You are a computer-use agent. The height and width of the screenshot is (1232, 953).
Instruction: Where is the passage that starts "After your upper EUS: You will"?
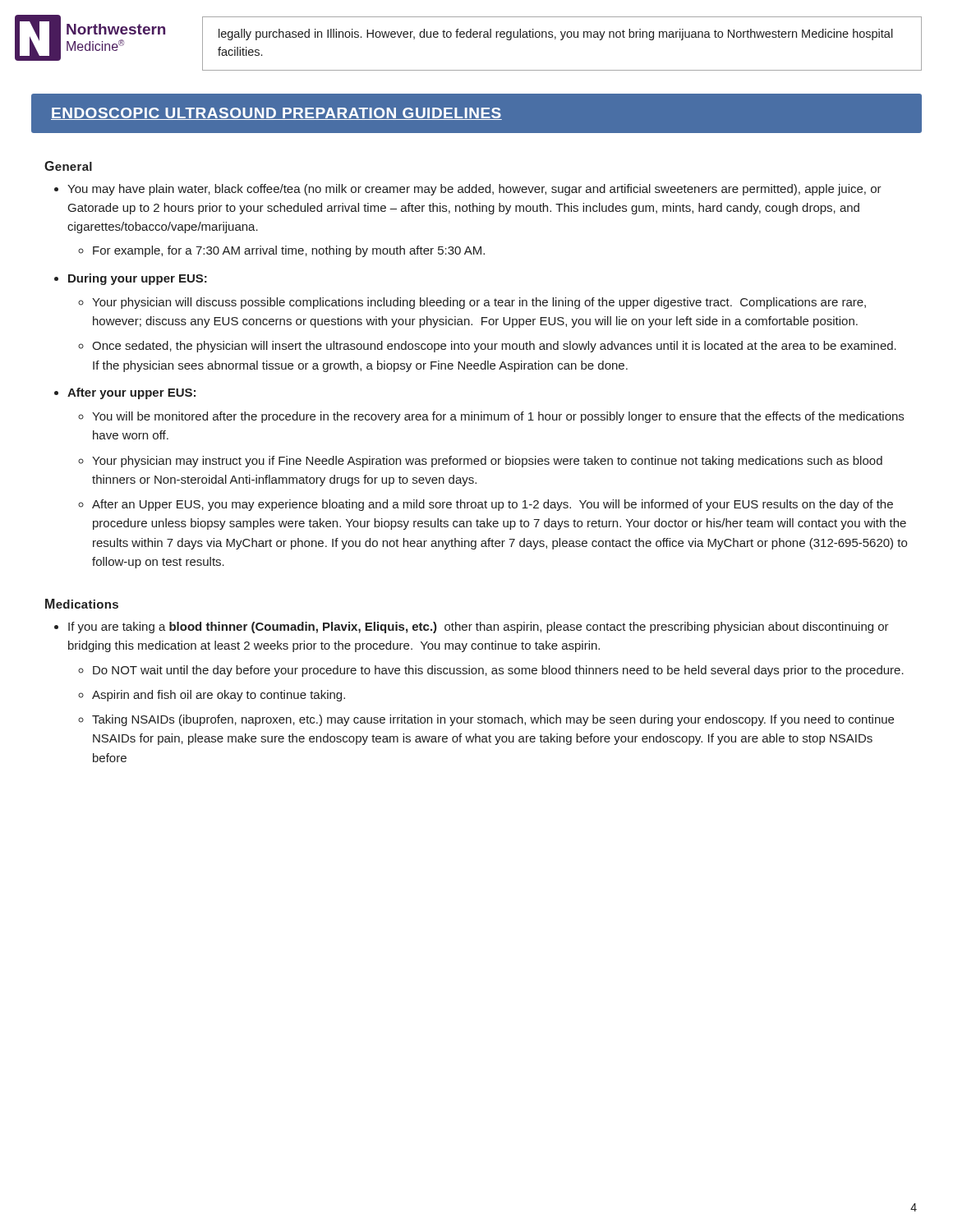pos(131,393)
